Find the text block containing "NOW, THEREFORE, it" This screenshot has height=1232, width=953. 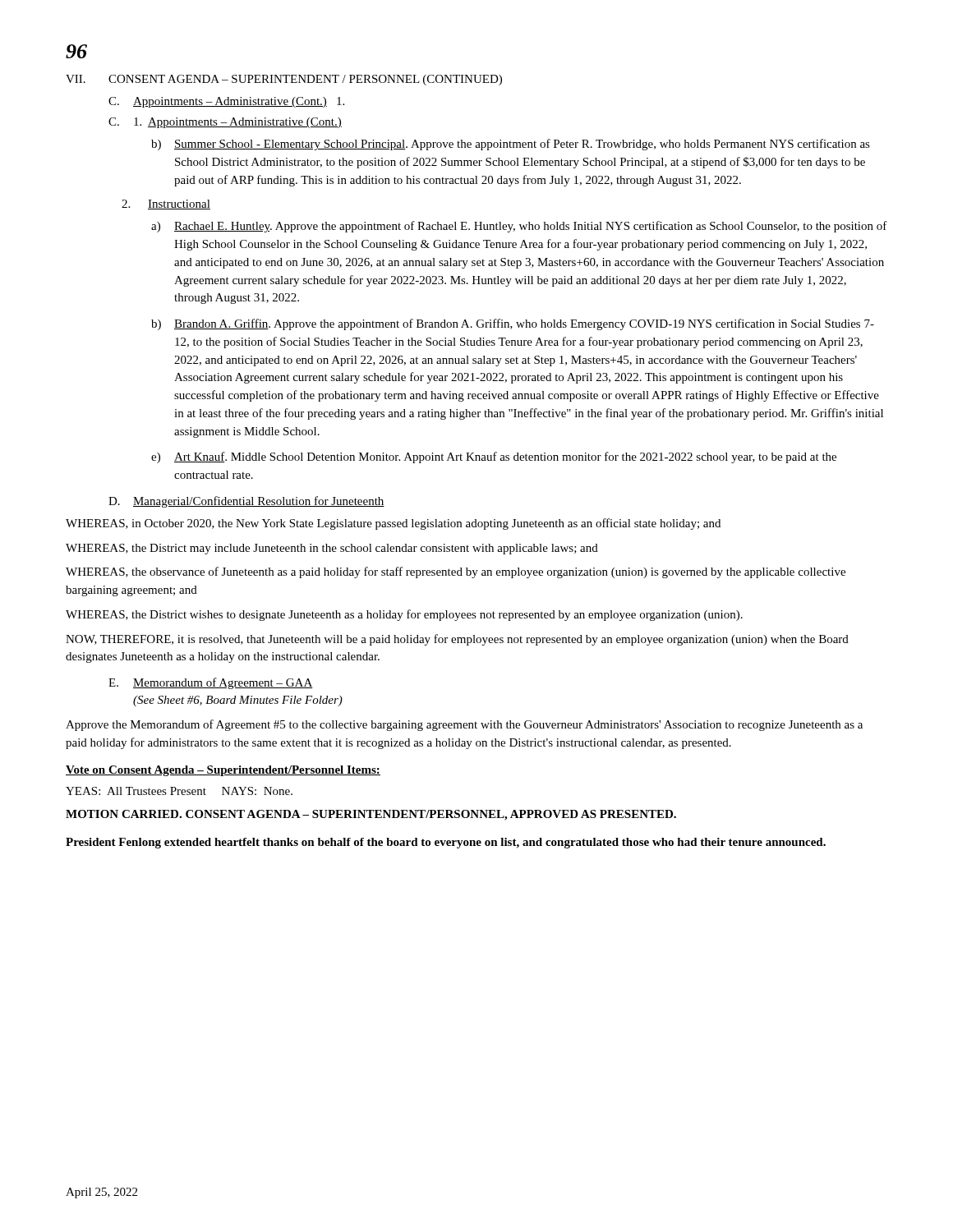pyautogui.click(x=457, y=648)
